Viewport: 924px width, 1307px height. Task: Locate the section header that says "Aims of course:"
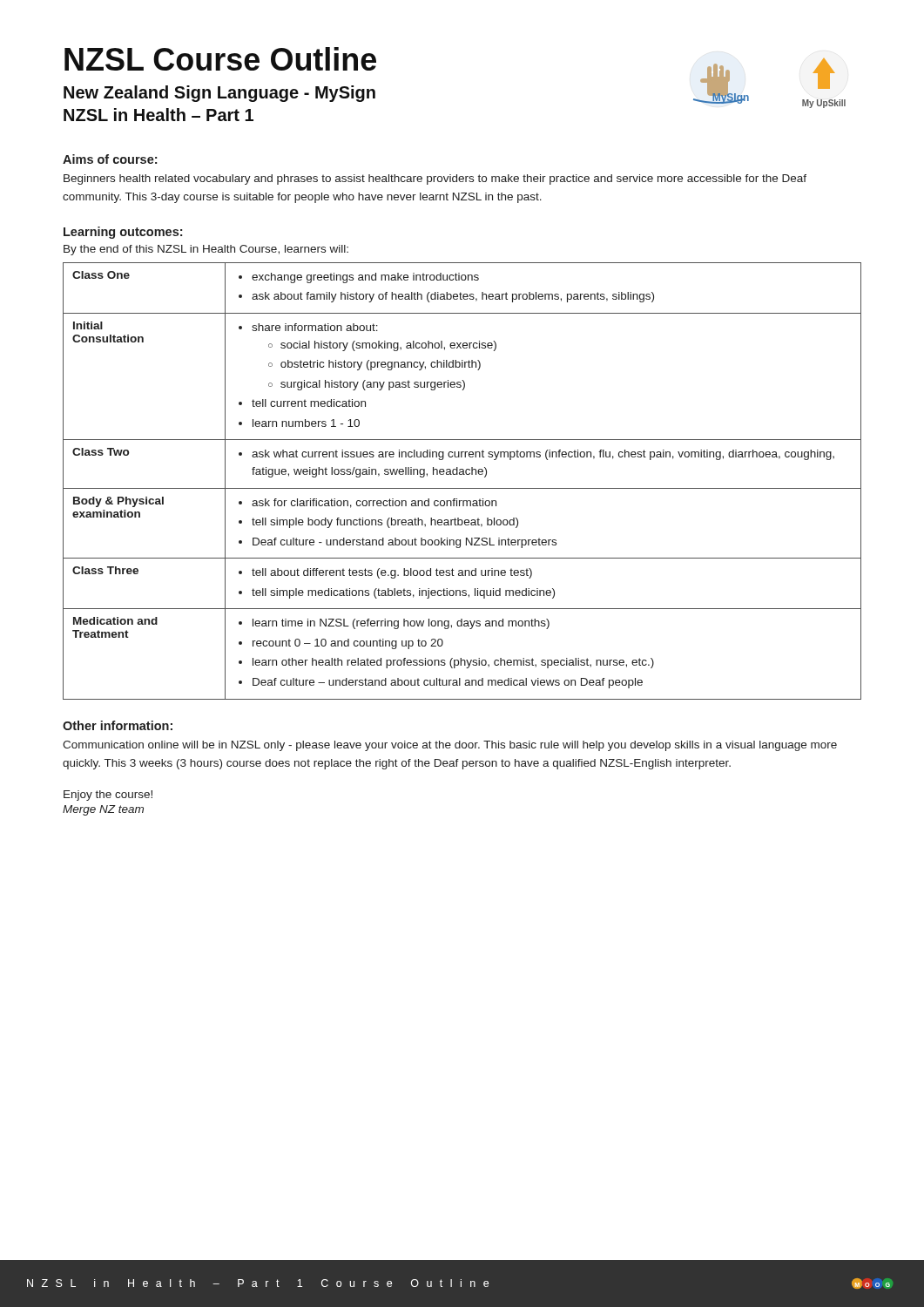pos(110,160)
